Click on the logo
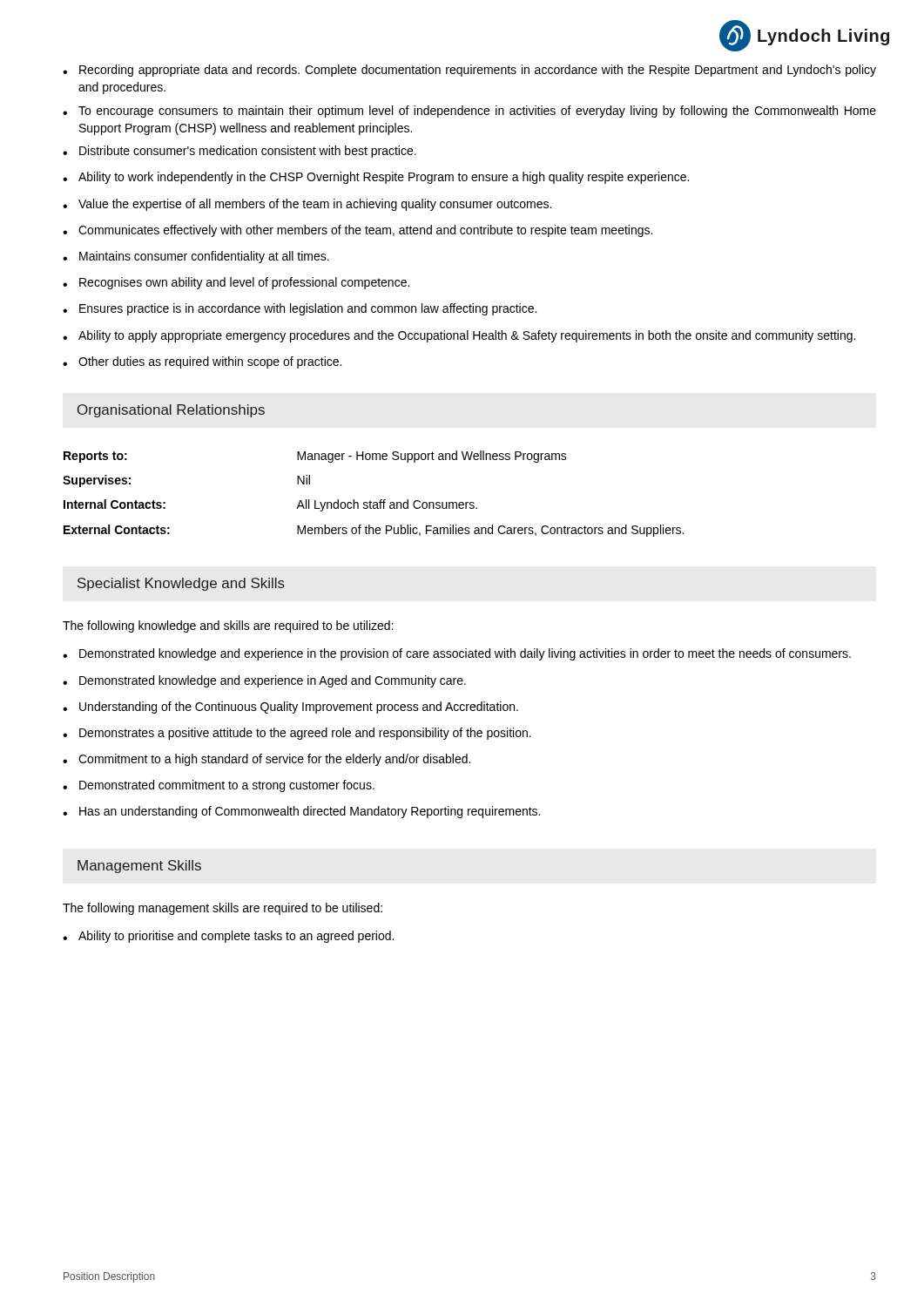 pos(805,36)
